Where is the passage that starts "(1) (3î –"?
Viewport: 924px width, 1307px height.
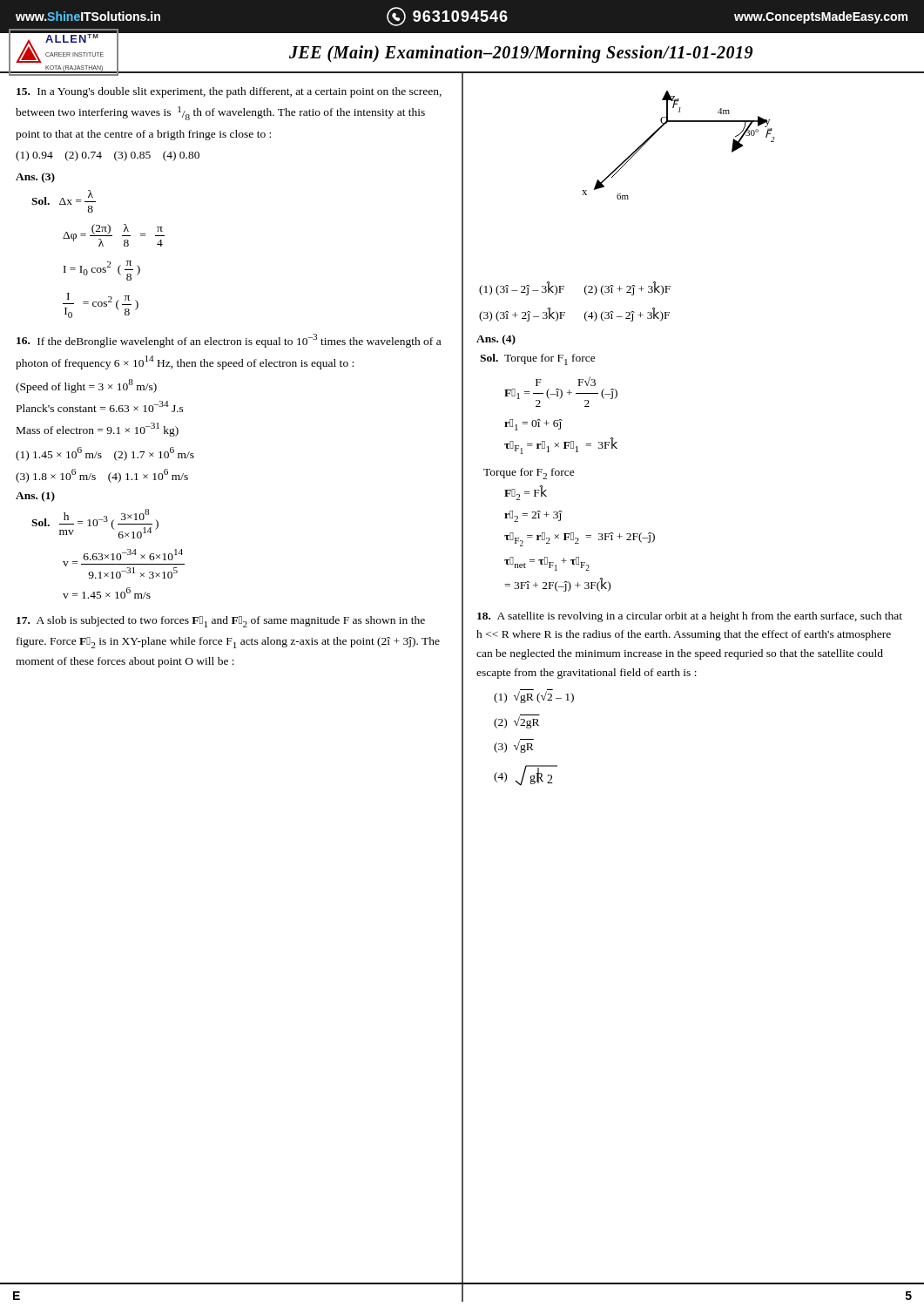tap(525, 288)
